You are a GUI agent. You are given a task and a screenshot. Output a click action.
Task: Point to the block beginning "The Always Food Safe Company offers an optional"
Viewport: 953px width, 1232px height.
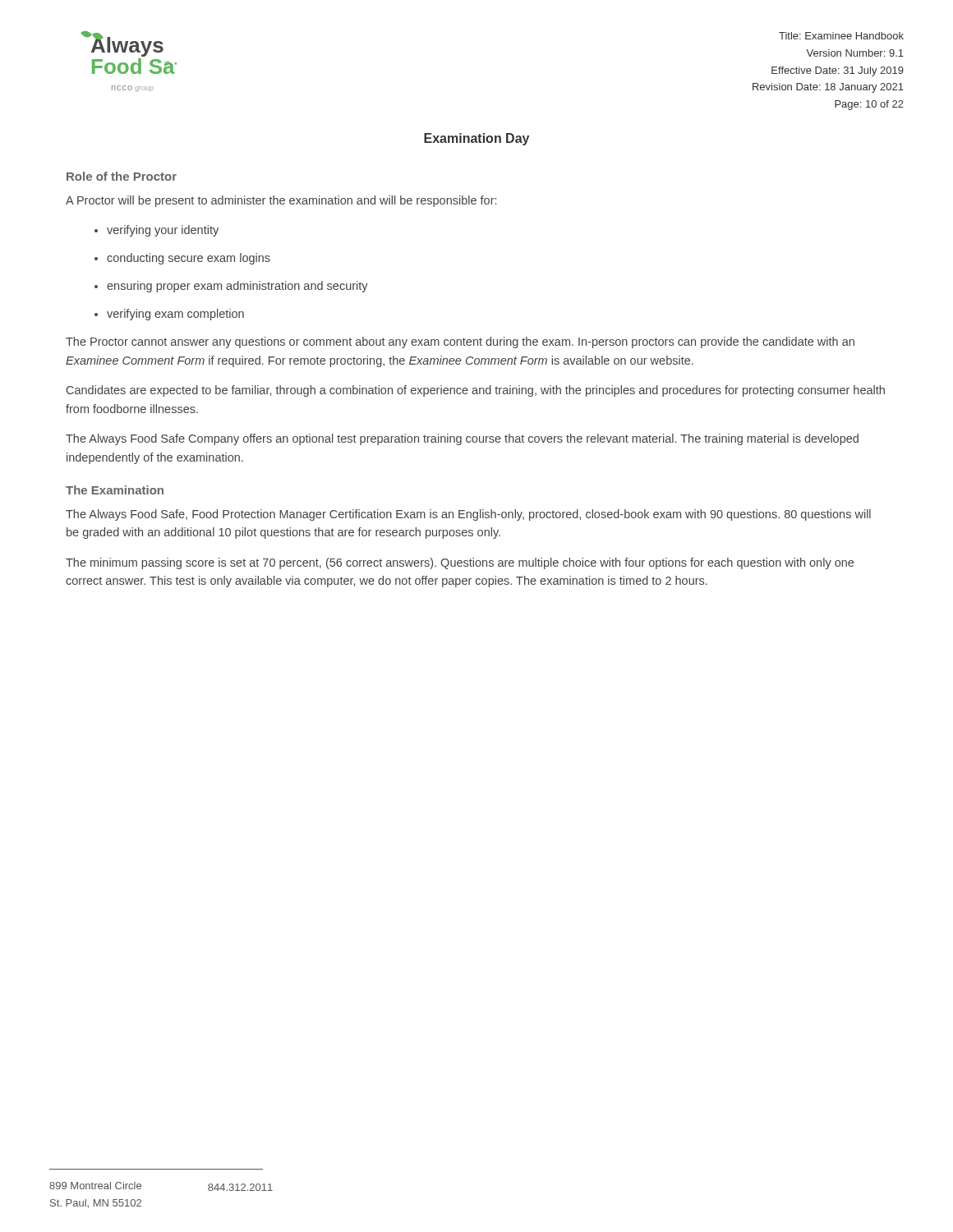462,448
